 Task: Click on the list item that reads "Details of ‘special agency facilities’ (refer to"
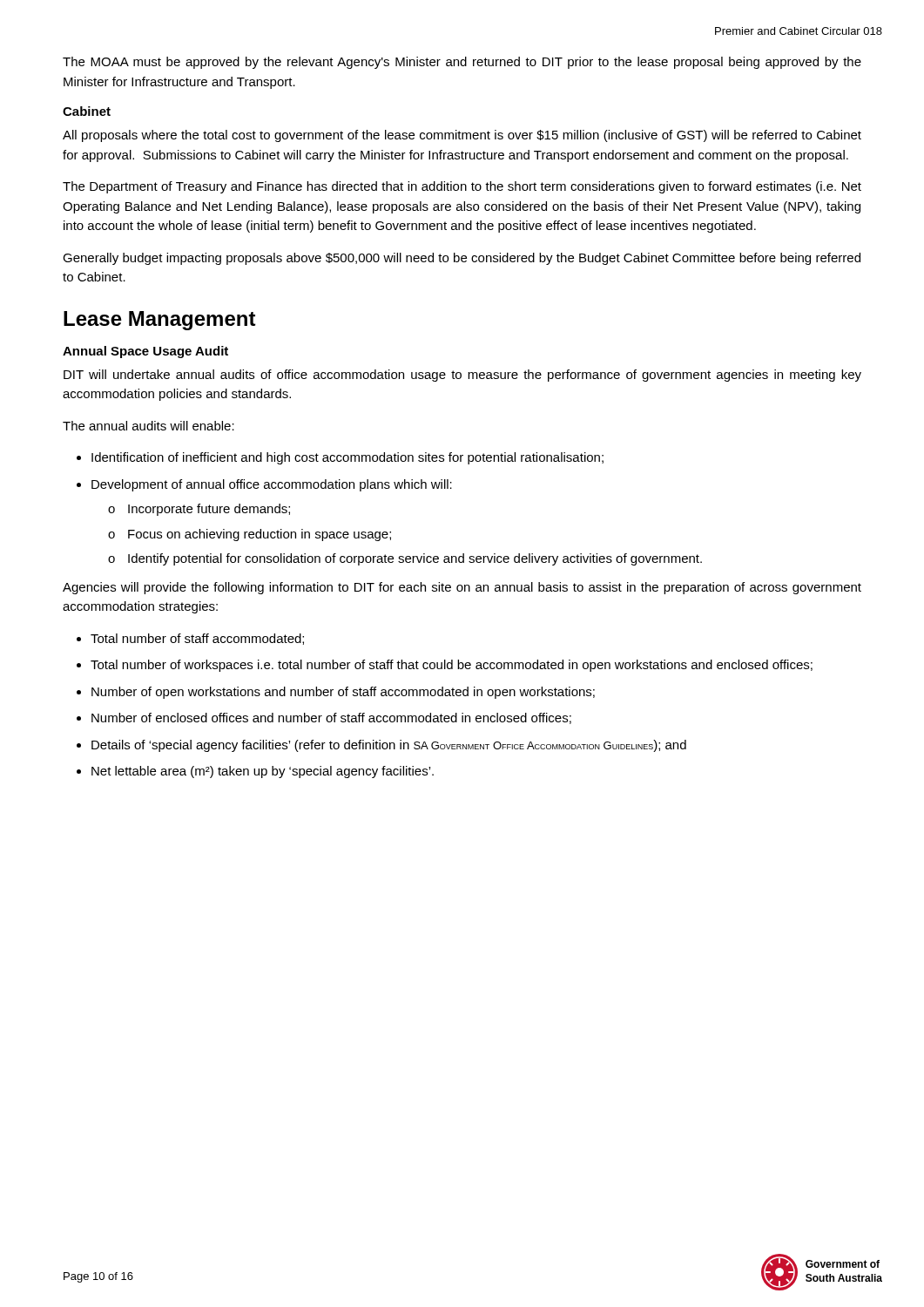click(x=389, y=744)
